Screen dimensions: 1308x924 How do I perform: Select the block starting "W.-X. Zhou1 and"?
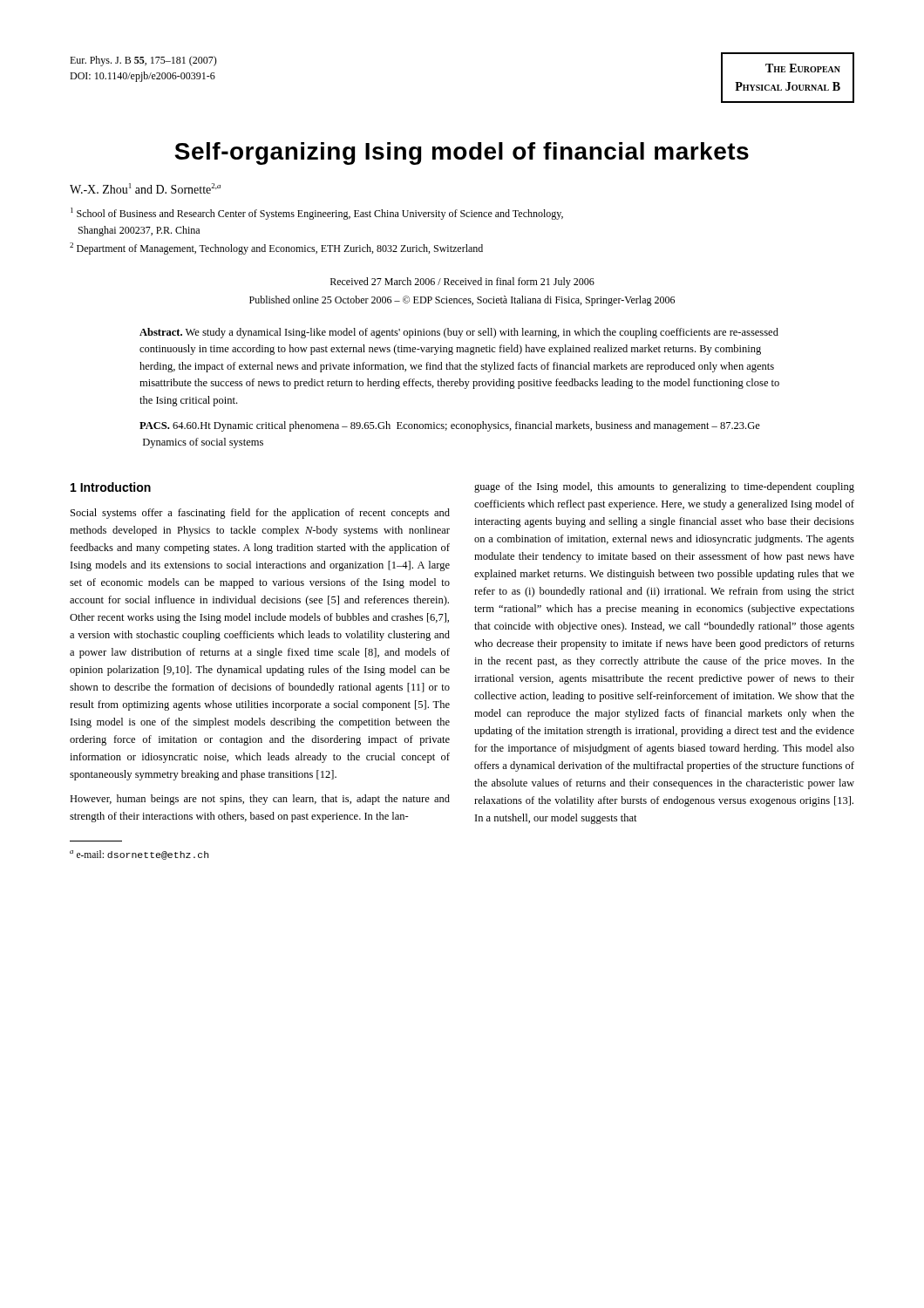tap(145, 189)
